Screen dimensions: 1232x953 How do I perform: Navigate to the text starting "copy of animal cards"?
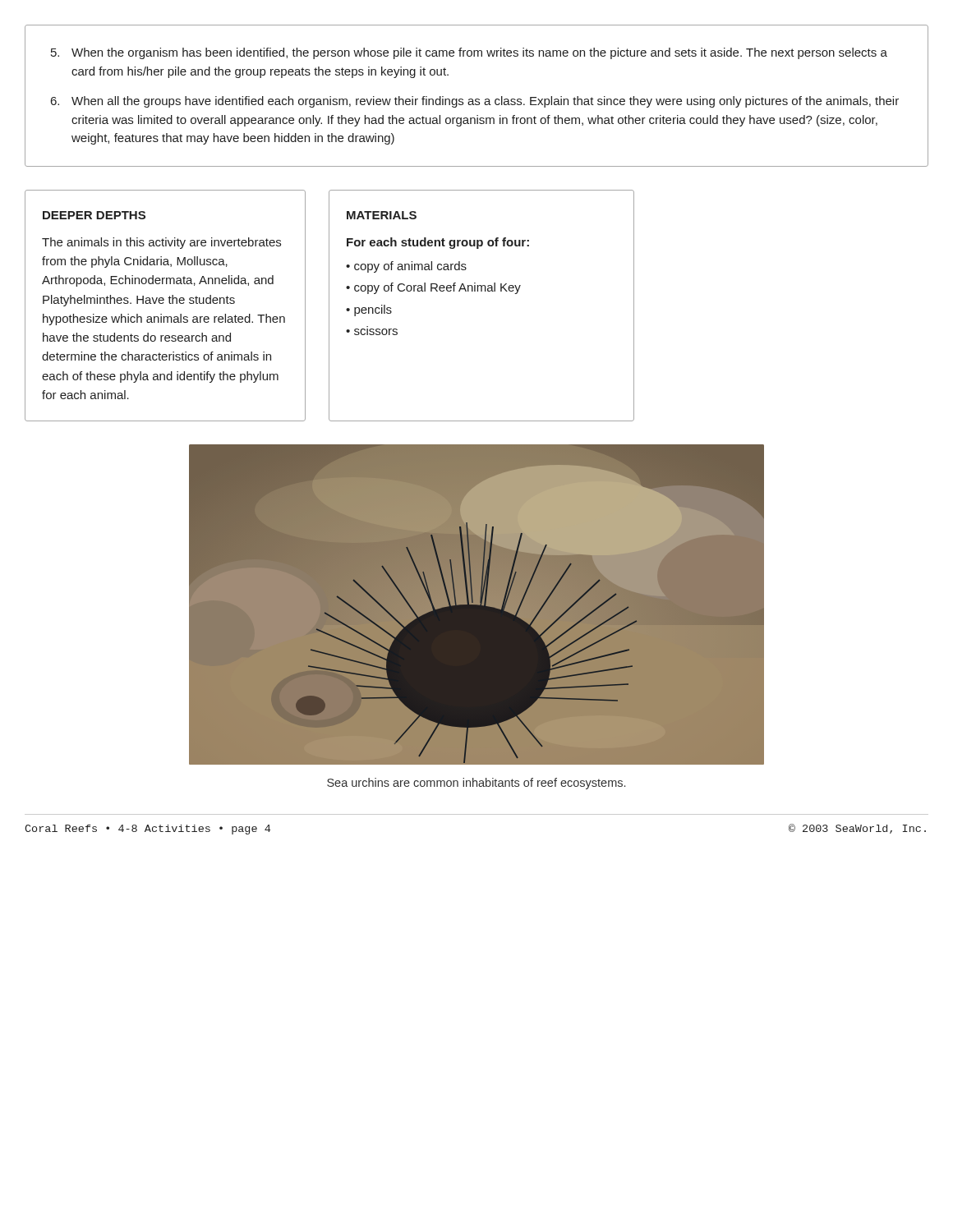[410, 266]
